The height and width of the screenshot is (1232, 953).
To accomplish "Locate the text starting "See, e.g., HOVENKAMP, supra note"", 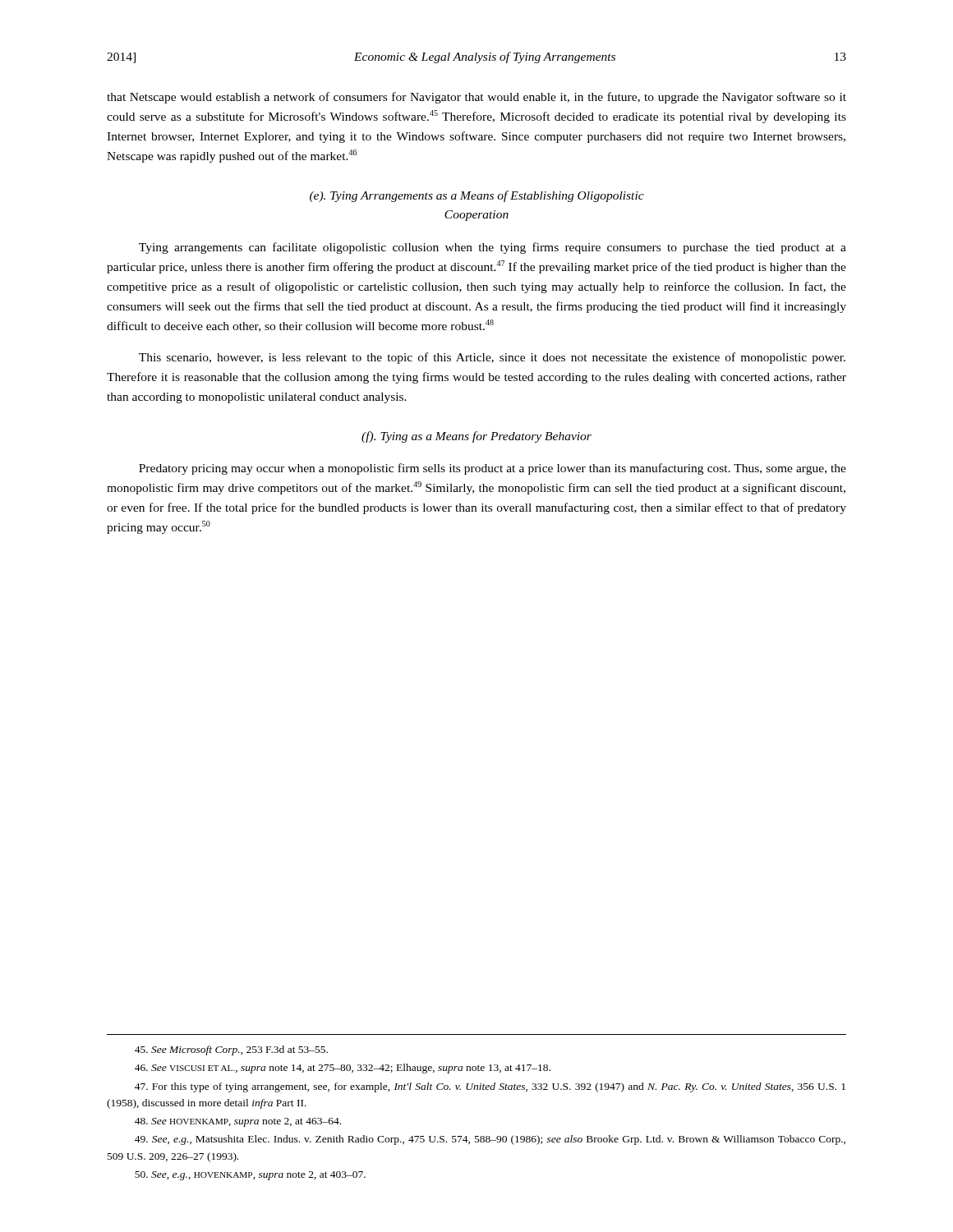I will coord(250,1174).
